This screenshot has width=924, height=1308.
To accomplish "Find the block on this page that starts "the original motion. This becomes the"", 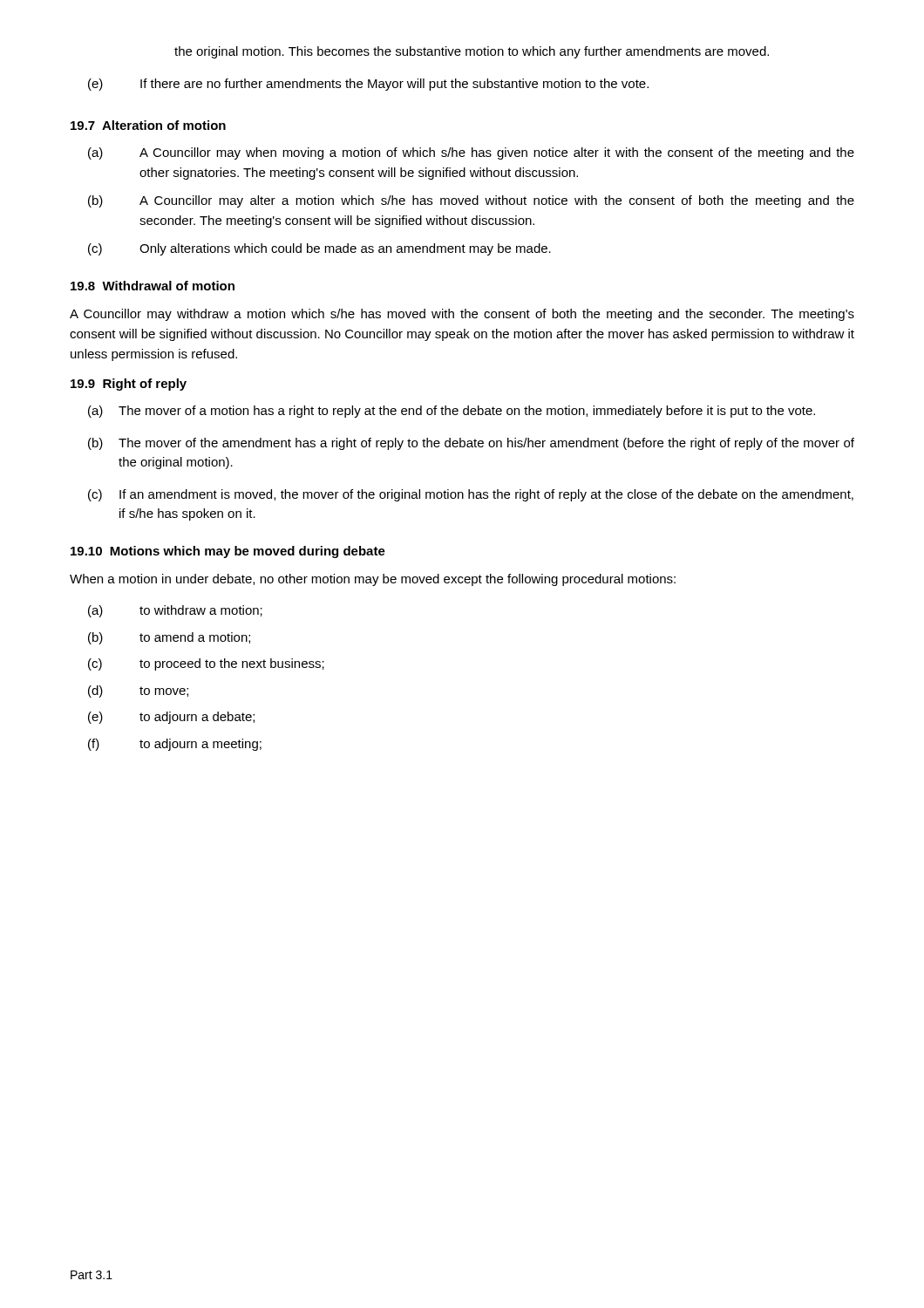I will [x=472, y=51].
